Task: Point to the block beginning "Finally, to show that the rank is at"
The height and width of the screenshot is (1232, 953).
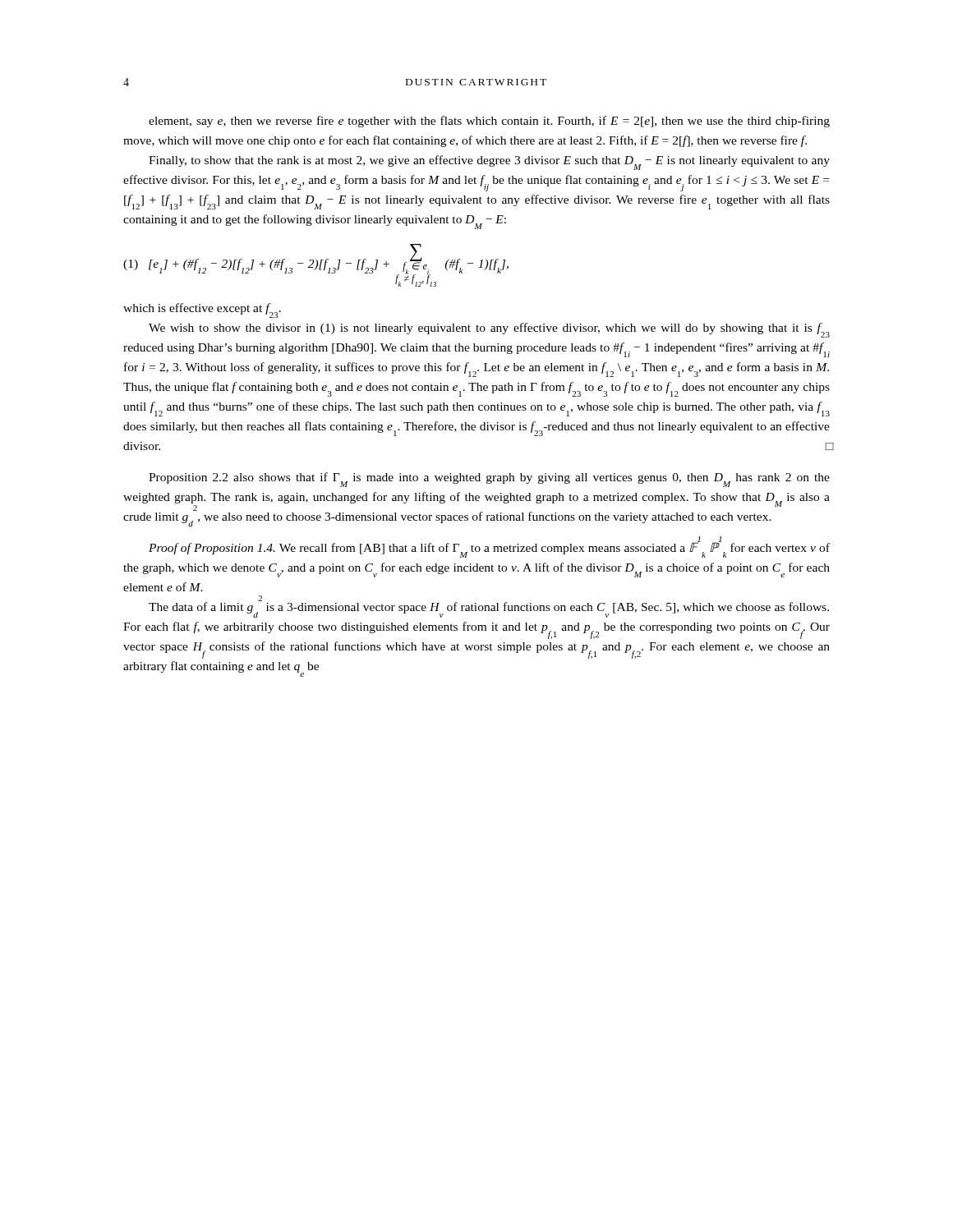Action: (476, 191)
